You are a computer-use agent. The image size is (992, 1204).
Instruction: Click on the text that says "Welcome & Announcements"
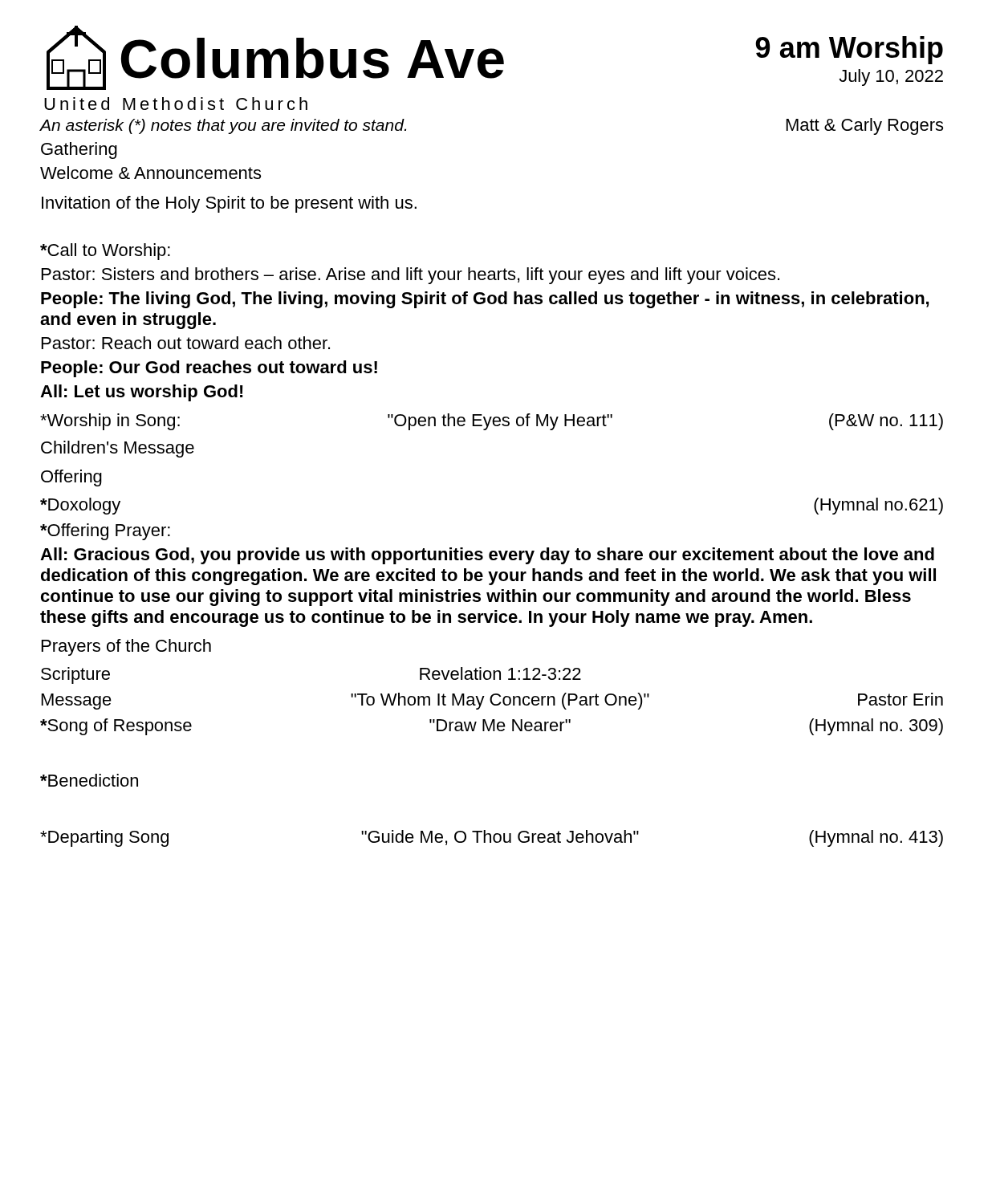point(151,173)
